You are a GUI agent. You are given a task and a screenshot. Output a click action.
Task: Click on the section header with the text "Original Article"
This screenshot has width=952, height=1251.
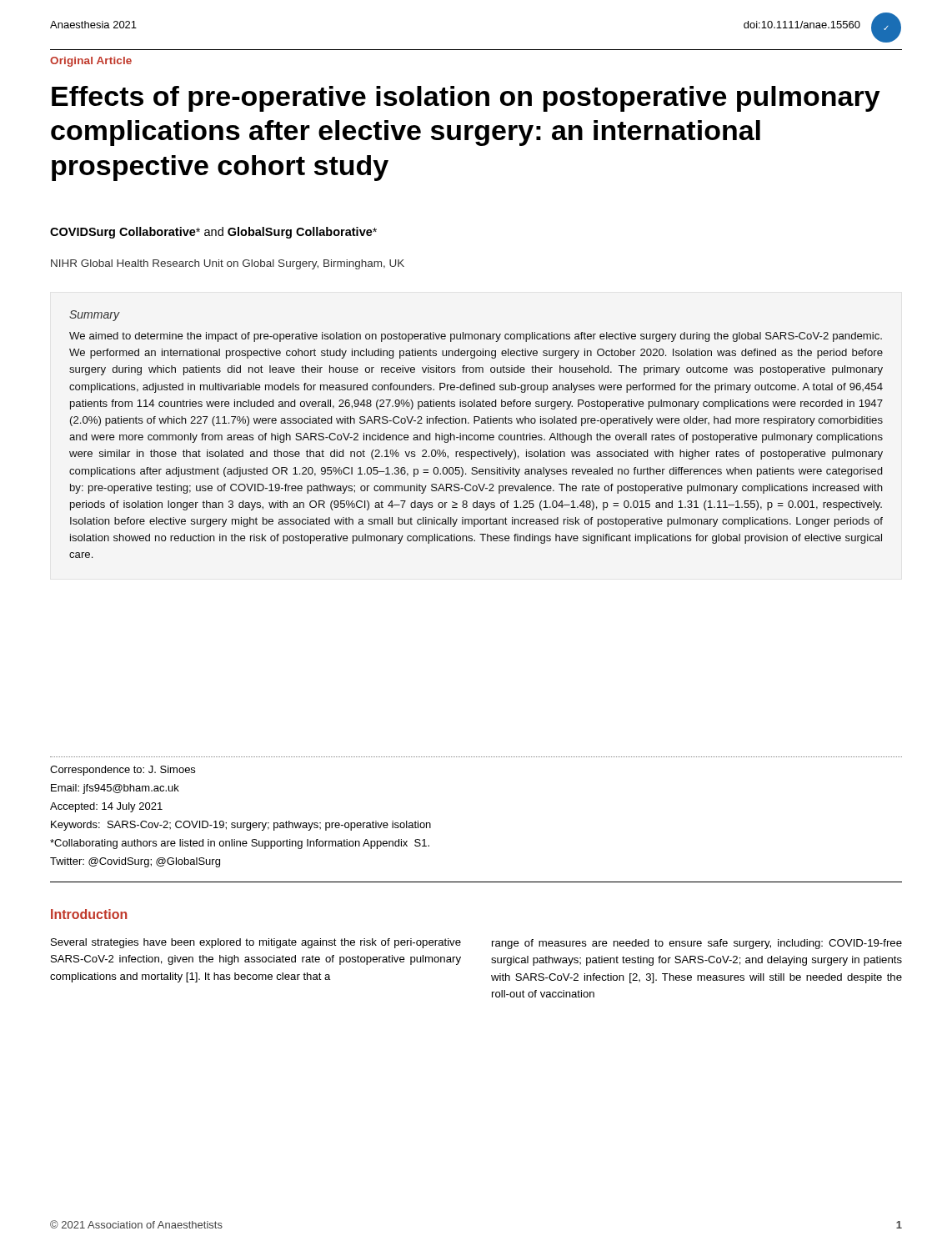(91, 60)
